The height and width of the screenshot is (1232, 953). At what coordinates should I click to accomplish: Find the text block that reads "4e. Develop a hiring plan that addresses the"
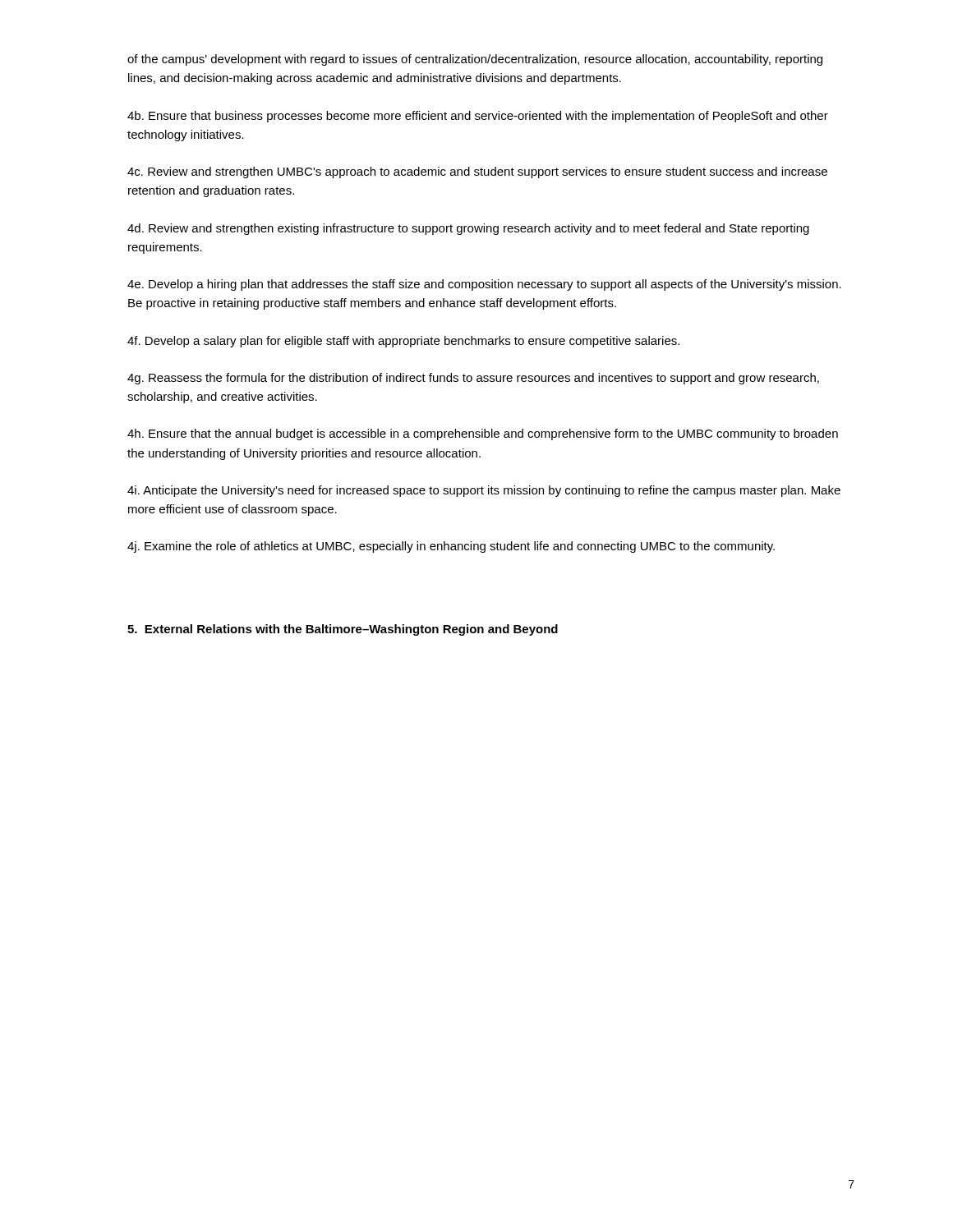[485, 293]
